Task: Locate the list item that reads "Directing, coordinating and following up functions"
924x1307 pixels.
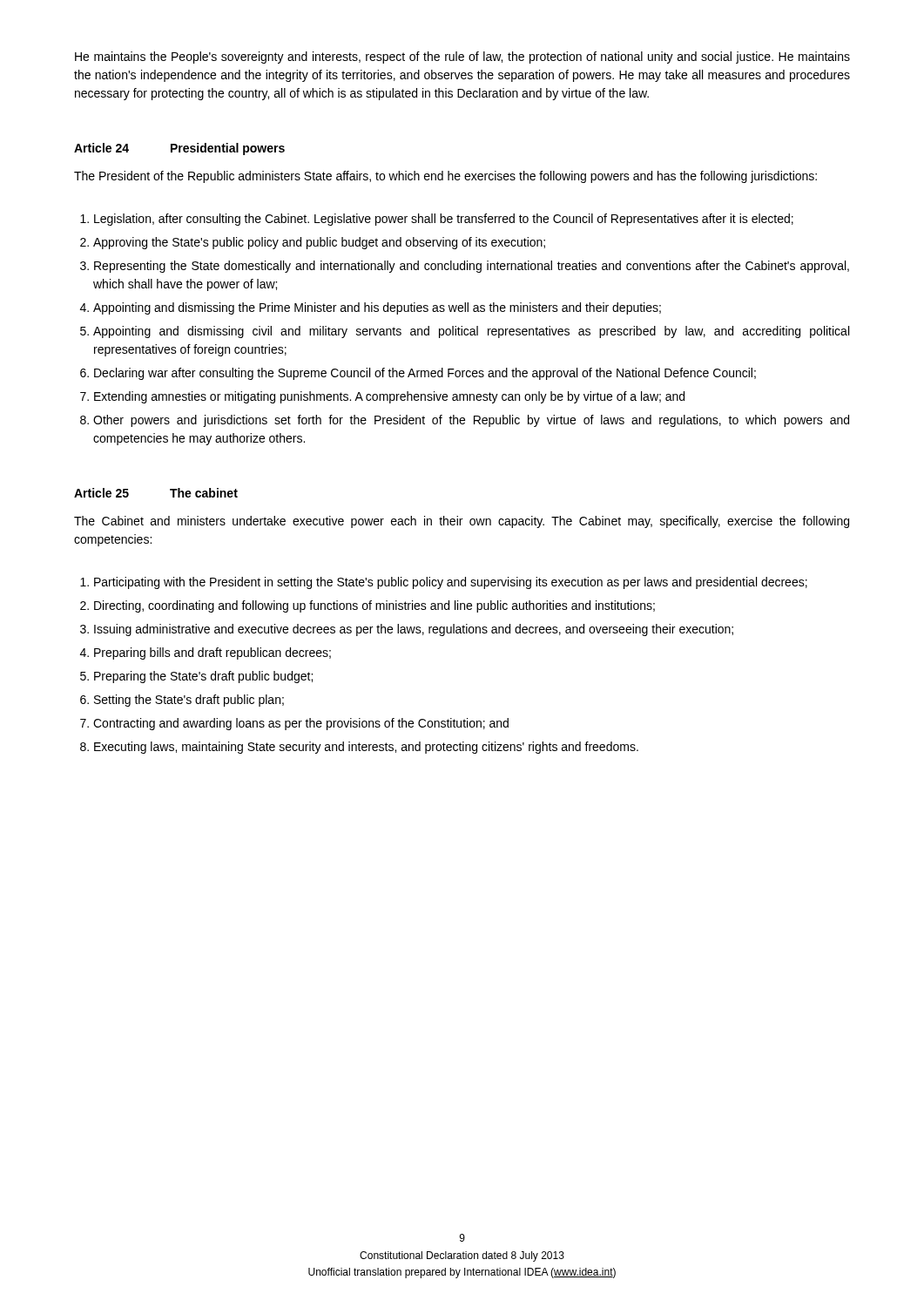Action: tap(374, 606)
